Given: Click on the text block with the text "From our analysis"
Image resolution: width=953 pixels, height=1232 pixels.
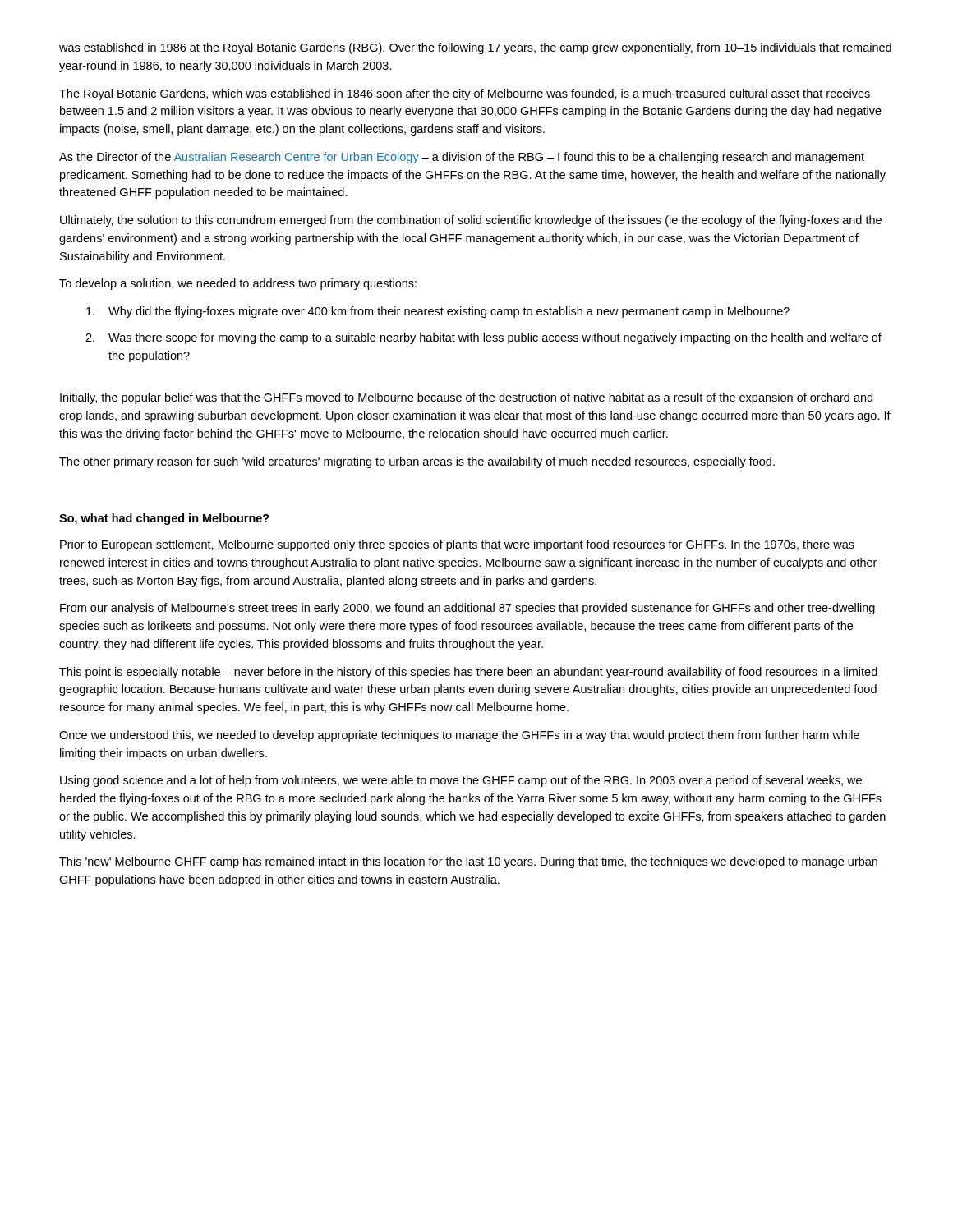Looking at the screenshot, I should (x=476, y=627).
